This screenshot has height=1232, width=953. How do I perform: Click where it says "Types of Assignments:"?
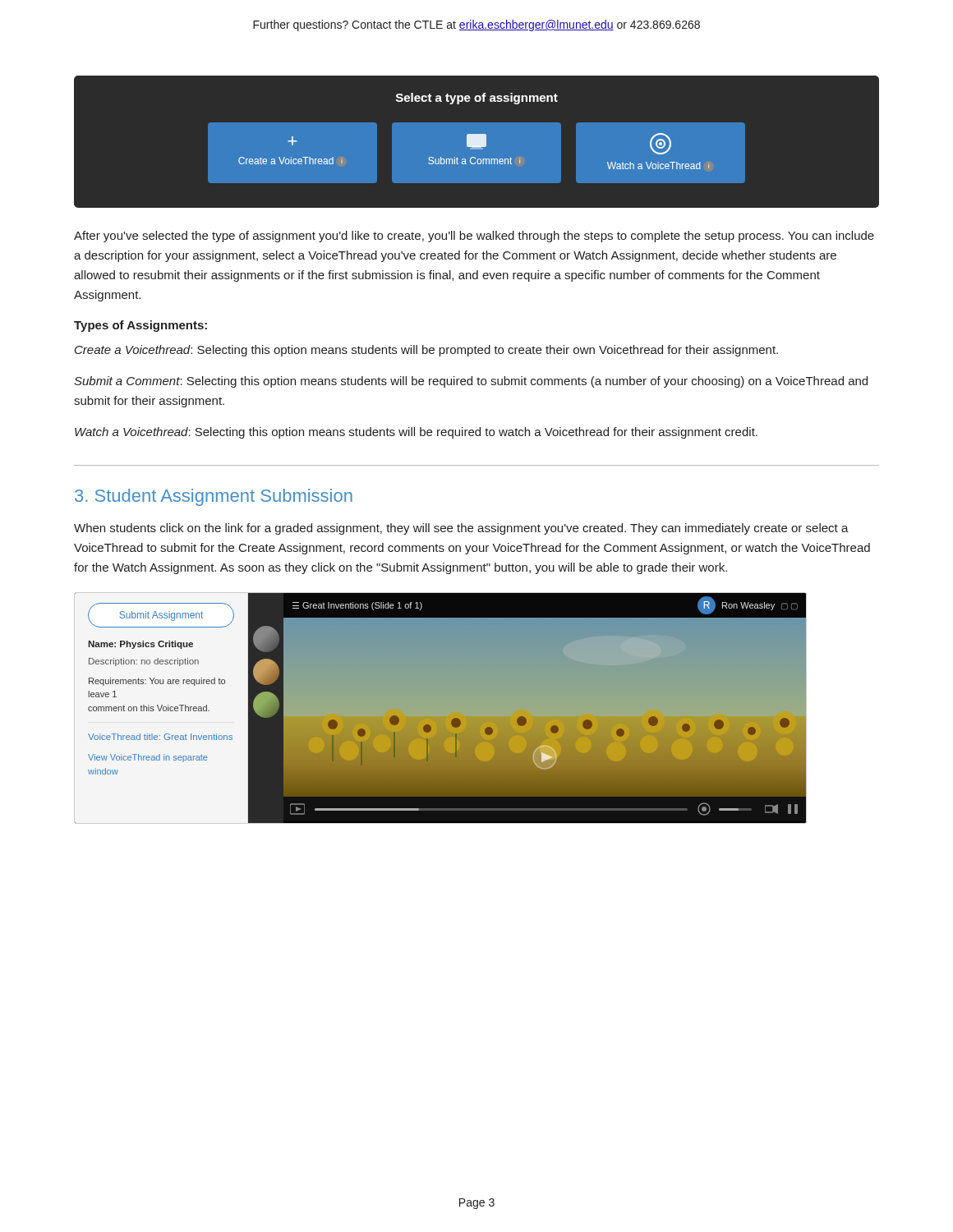tap(141, 325)
